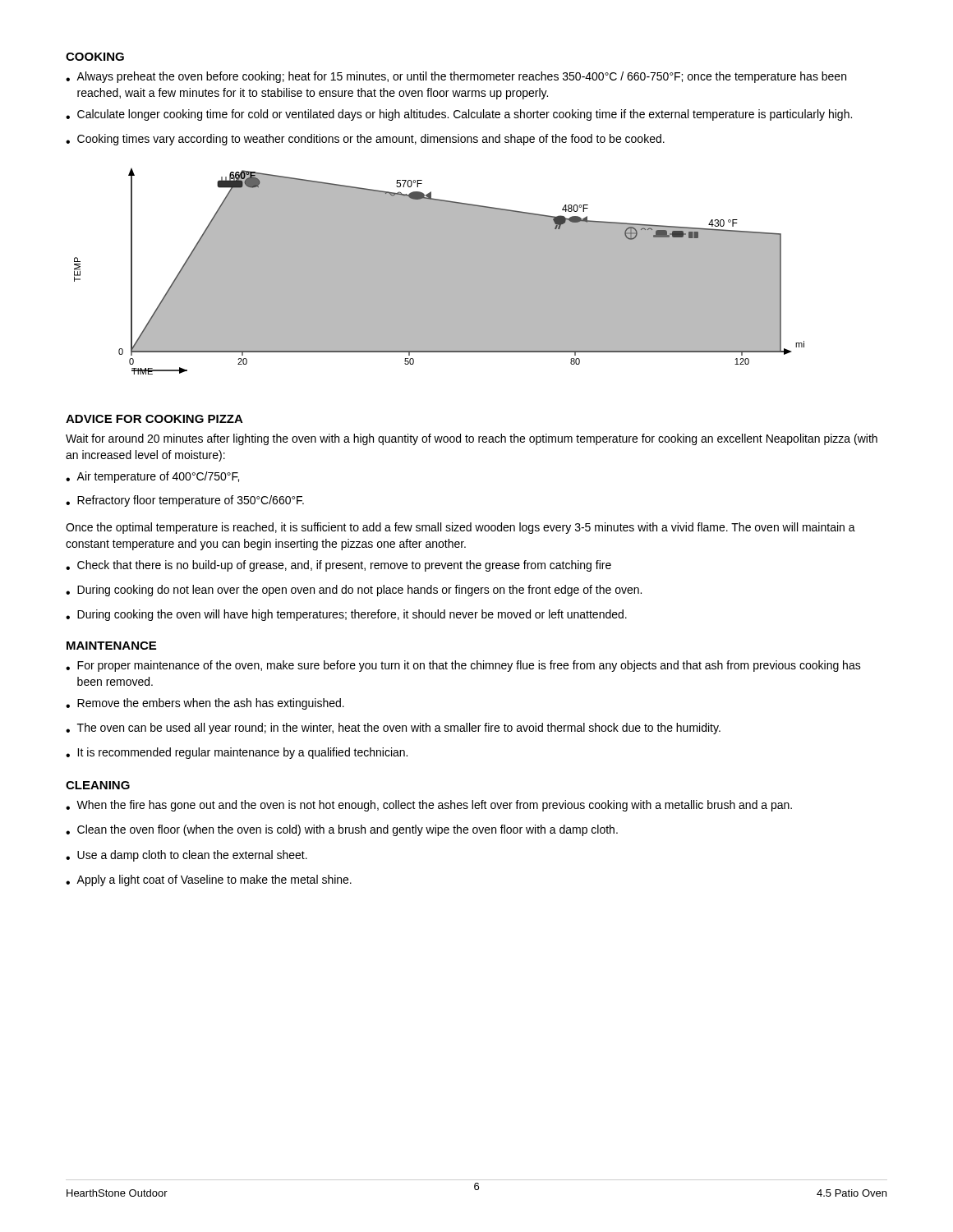Find the text starting "• Check that there is no build-up"
This screenshot has width=953, height=1232.
tap(339, 567)
